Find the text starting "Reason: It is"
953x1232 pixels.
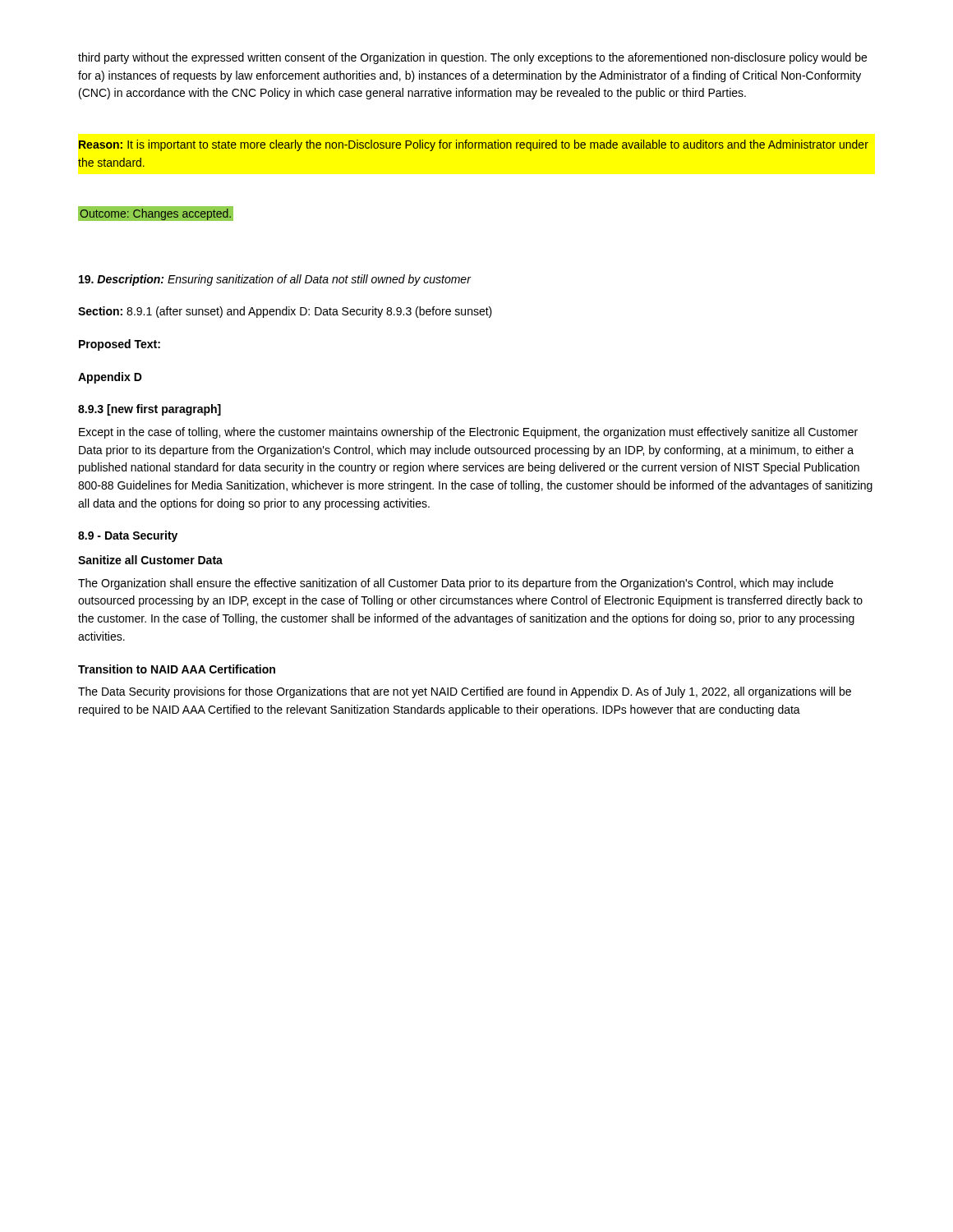point(473,154)
